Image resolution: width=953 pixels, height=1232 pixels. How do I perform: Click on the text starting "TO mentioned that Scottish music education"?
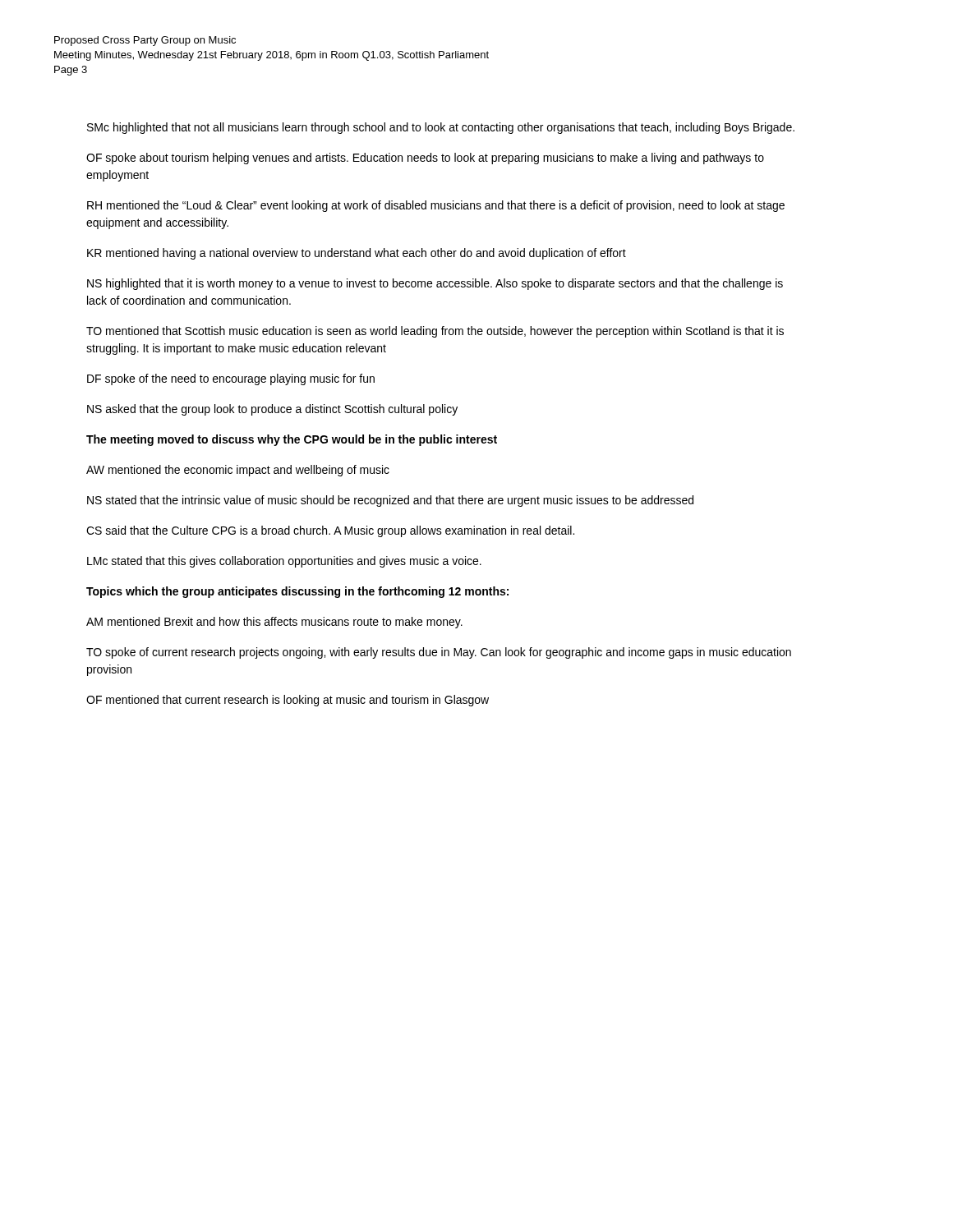click(435, 340)
